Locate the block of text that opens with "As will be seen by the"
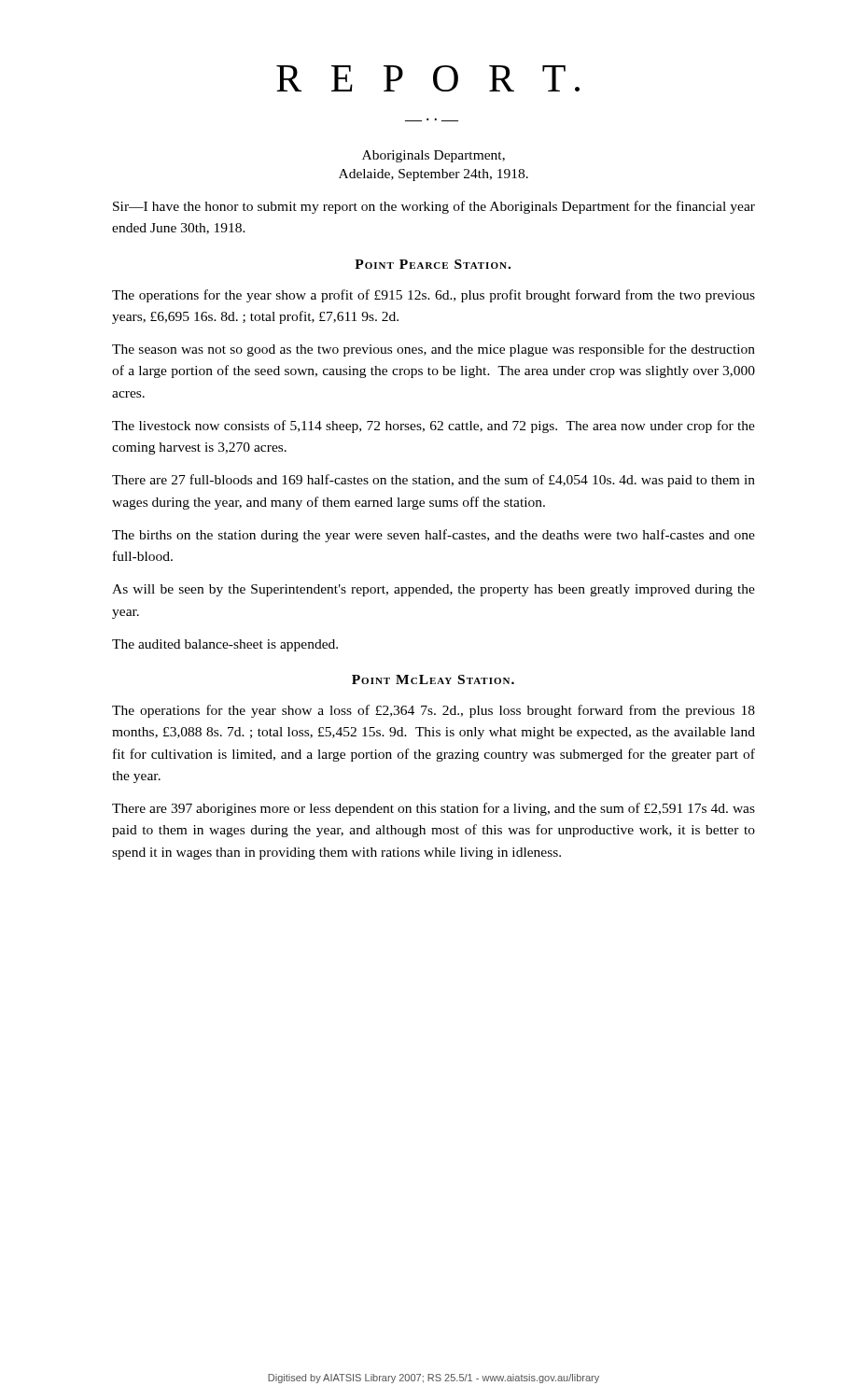The height and width of the screenshot is (1400, 867). (434, 600)
